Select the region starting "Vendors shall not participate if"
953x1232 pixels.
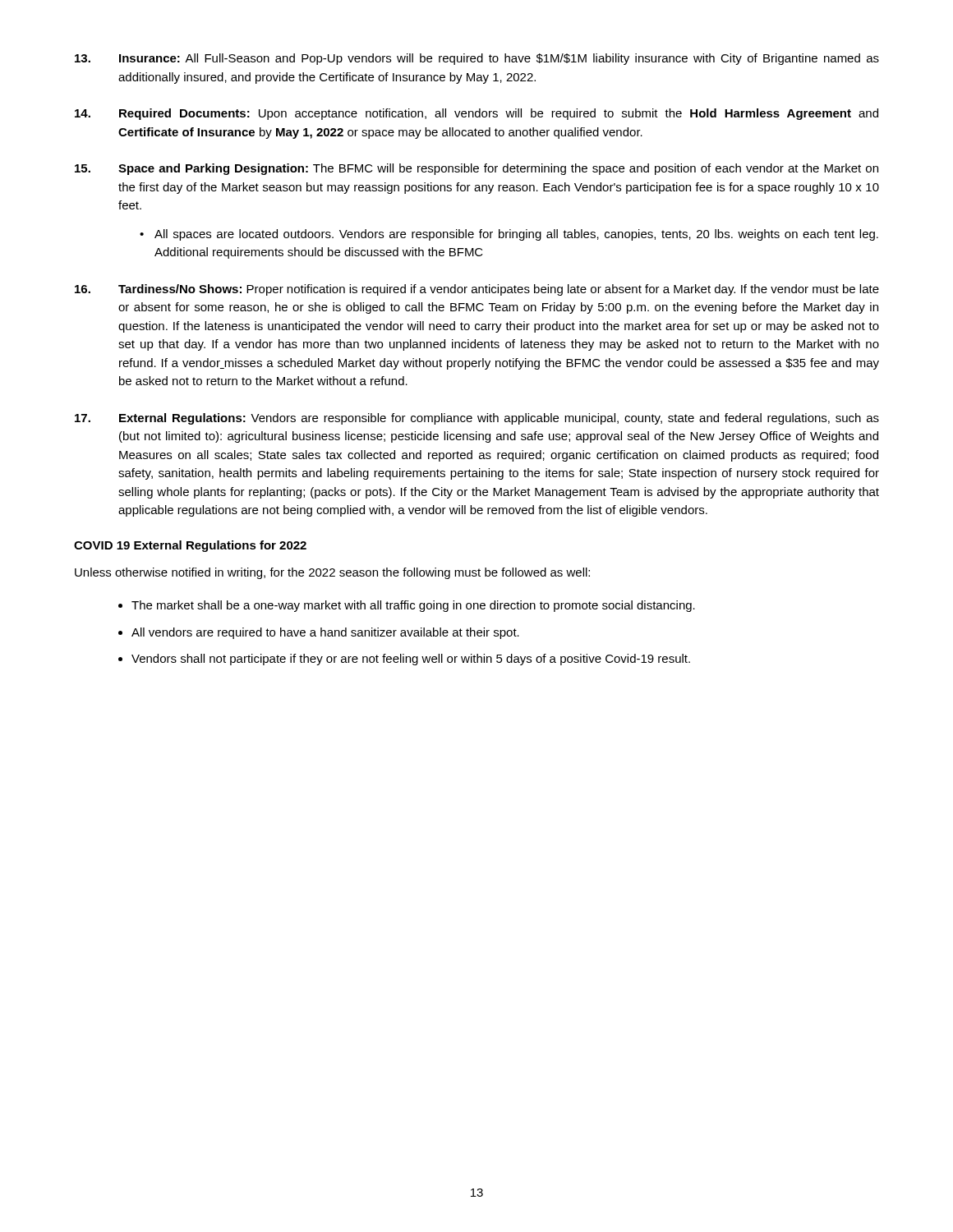click(411, 658)
